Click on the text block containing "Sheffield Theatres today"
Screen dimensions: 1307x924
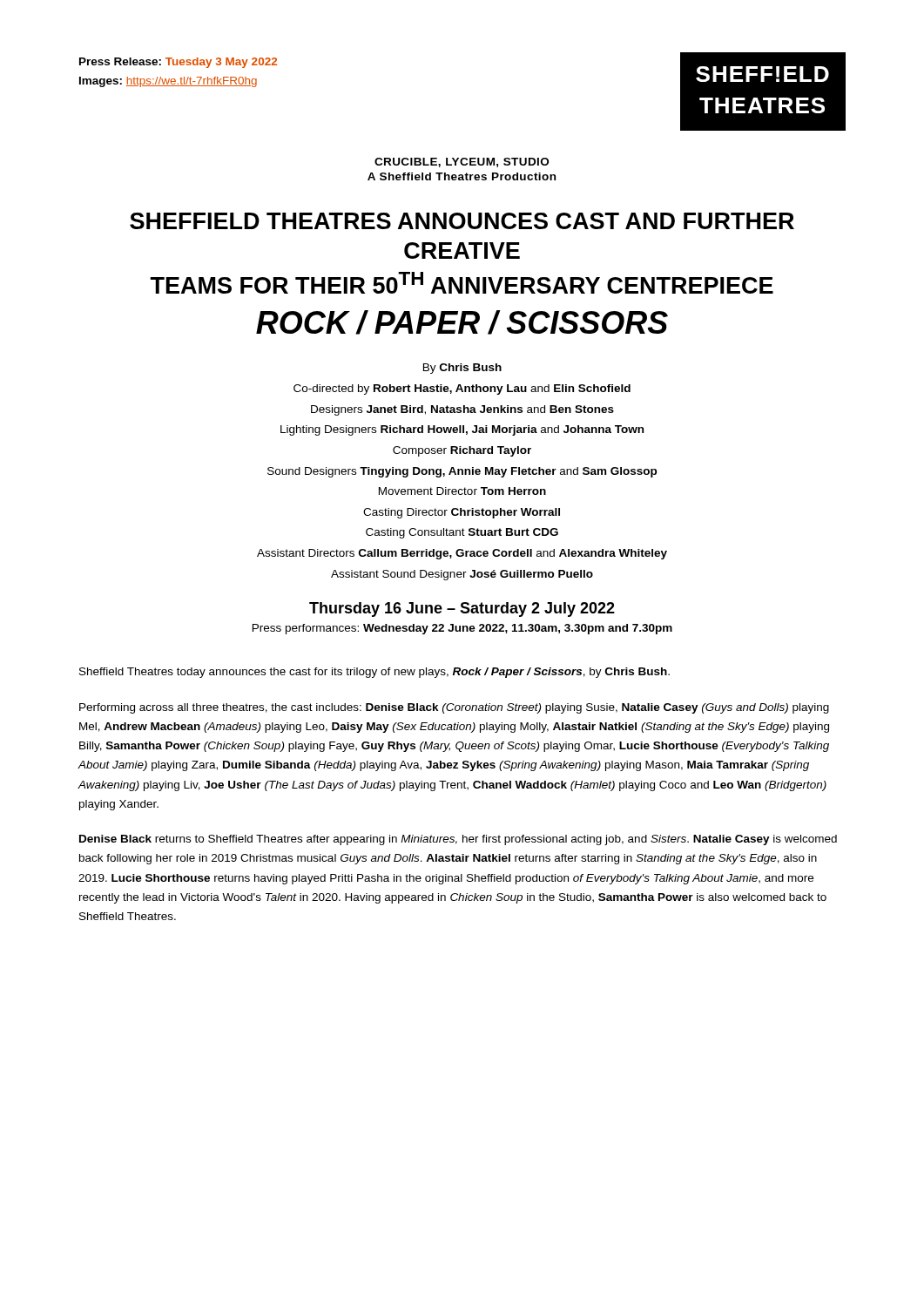pyautogui.click(x=462, y=672)
